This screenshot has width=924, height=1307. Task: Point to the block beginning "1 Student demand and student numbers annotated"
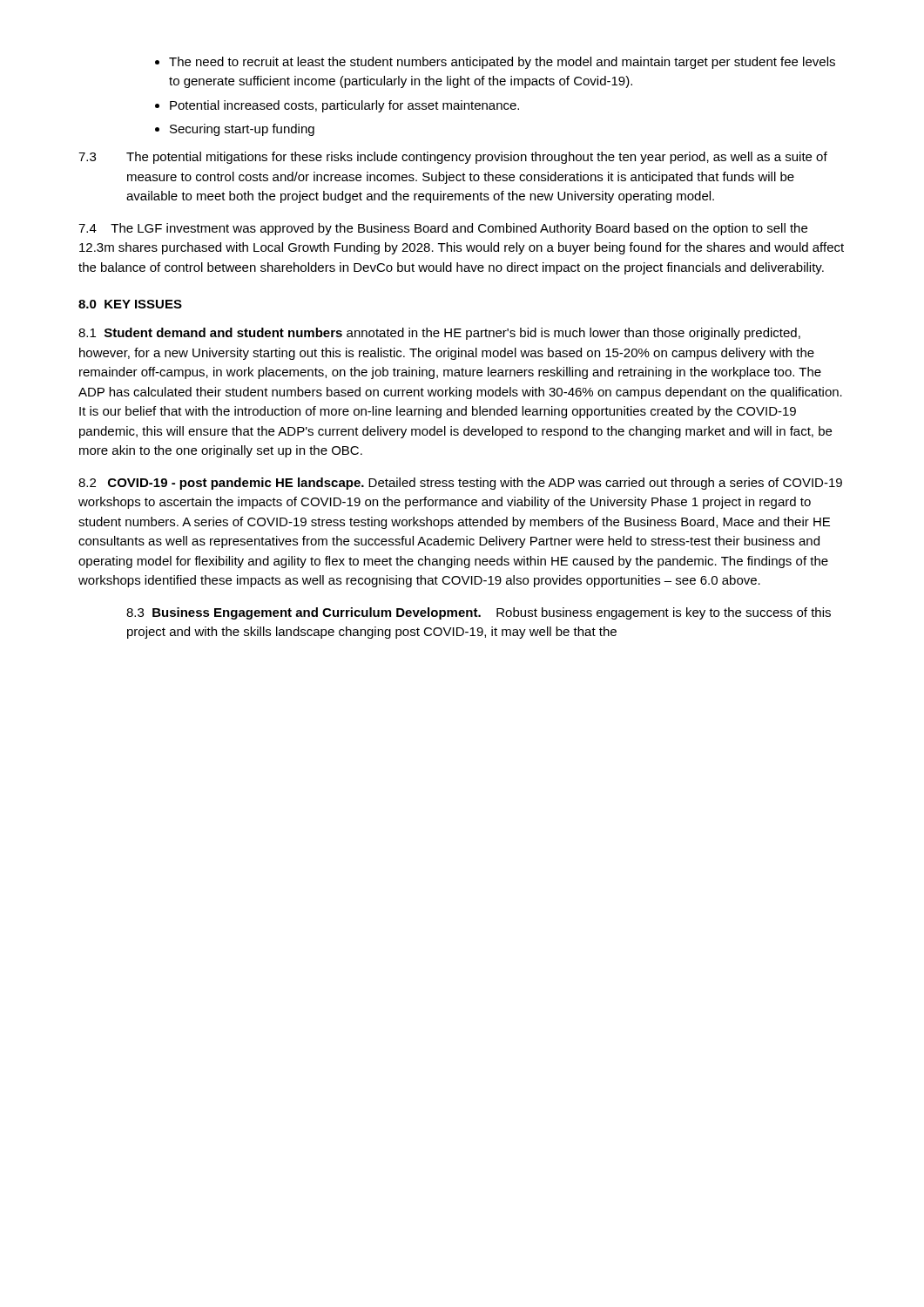click(461, 391)
